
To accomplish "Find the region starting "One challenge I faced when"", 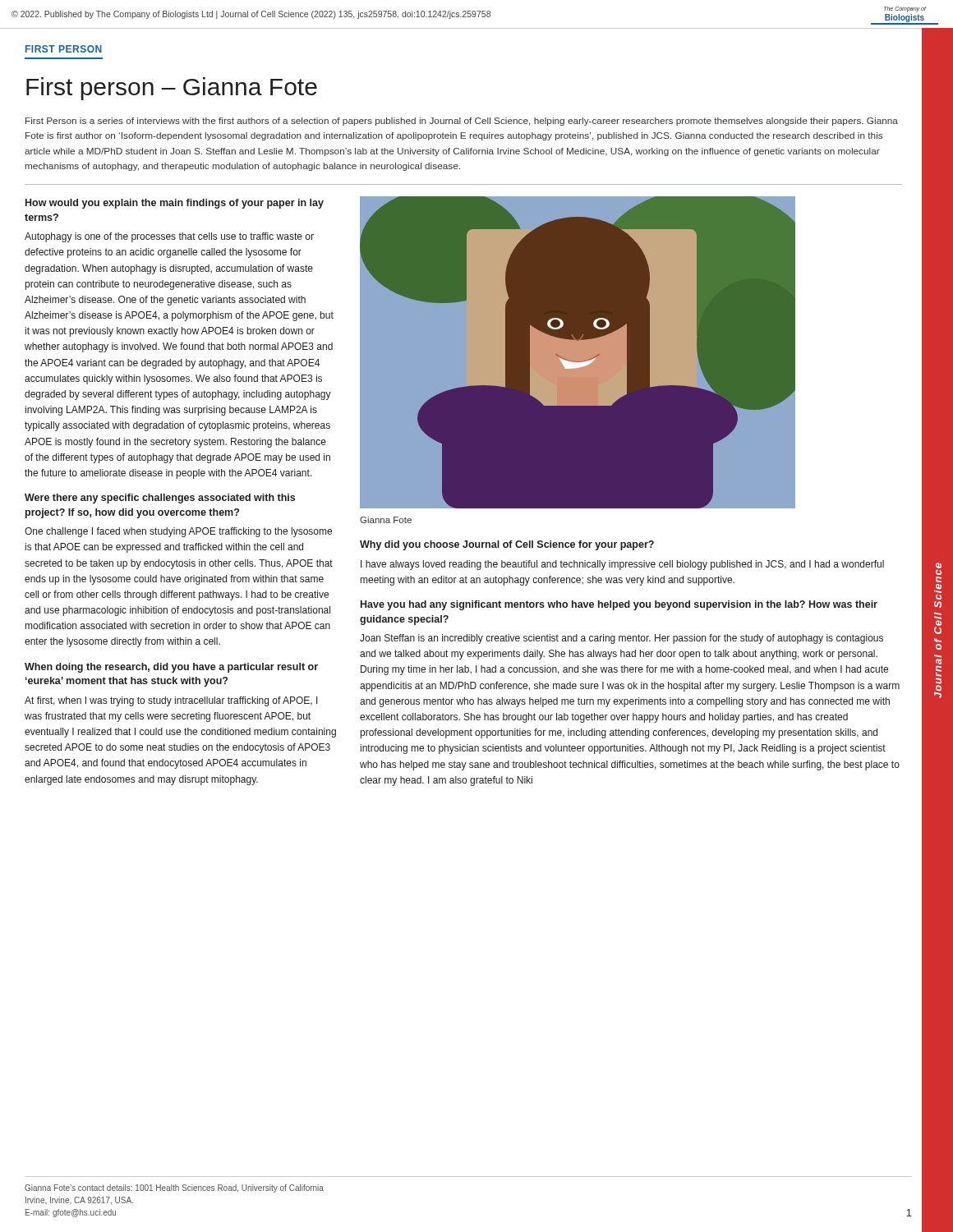I will click(x=179, y=587).
